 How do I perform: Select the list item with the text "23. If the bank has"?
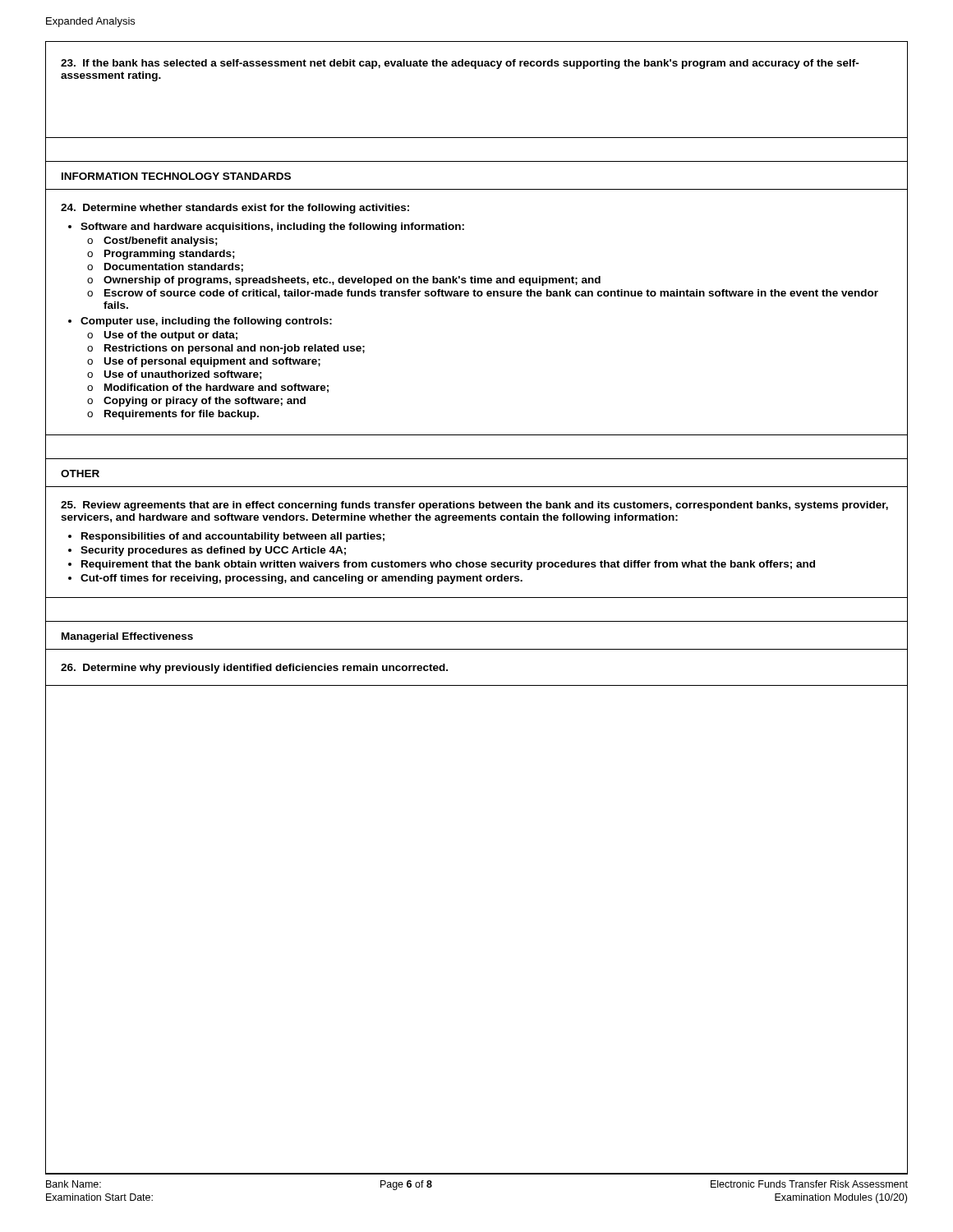click(460, 69)
